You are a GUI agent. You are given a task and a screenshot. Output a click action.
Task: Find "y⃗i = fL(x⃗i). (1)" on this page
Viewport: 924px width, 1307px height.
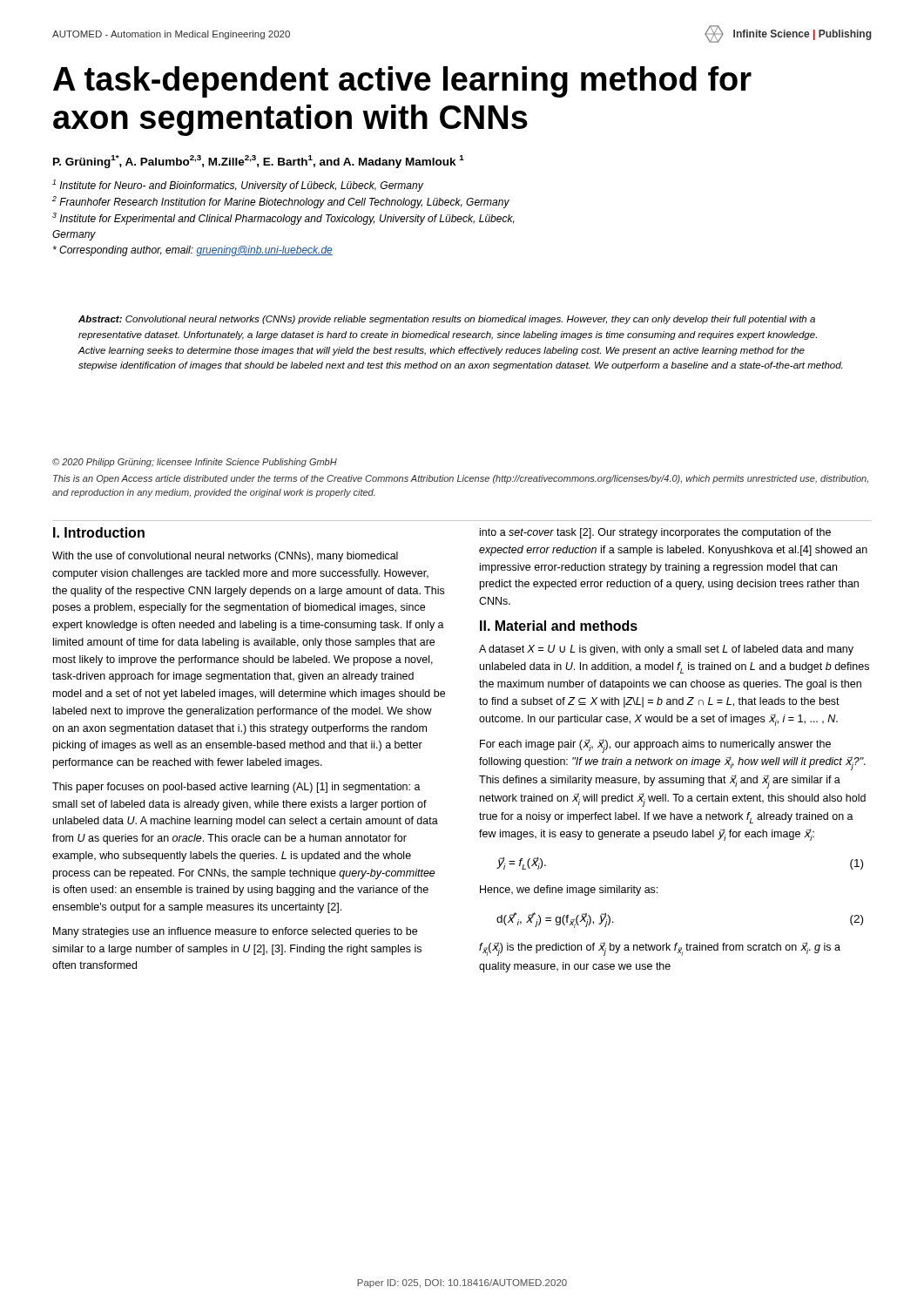click(523, 865)
